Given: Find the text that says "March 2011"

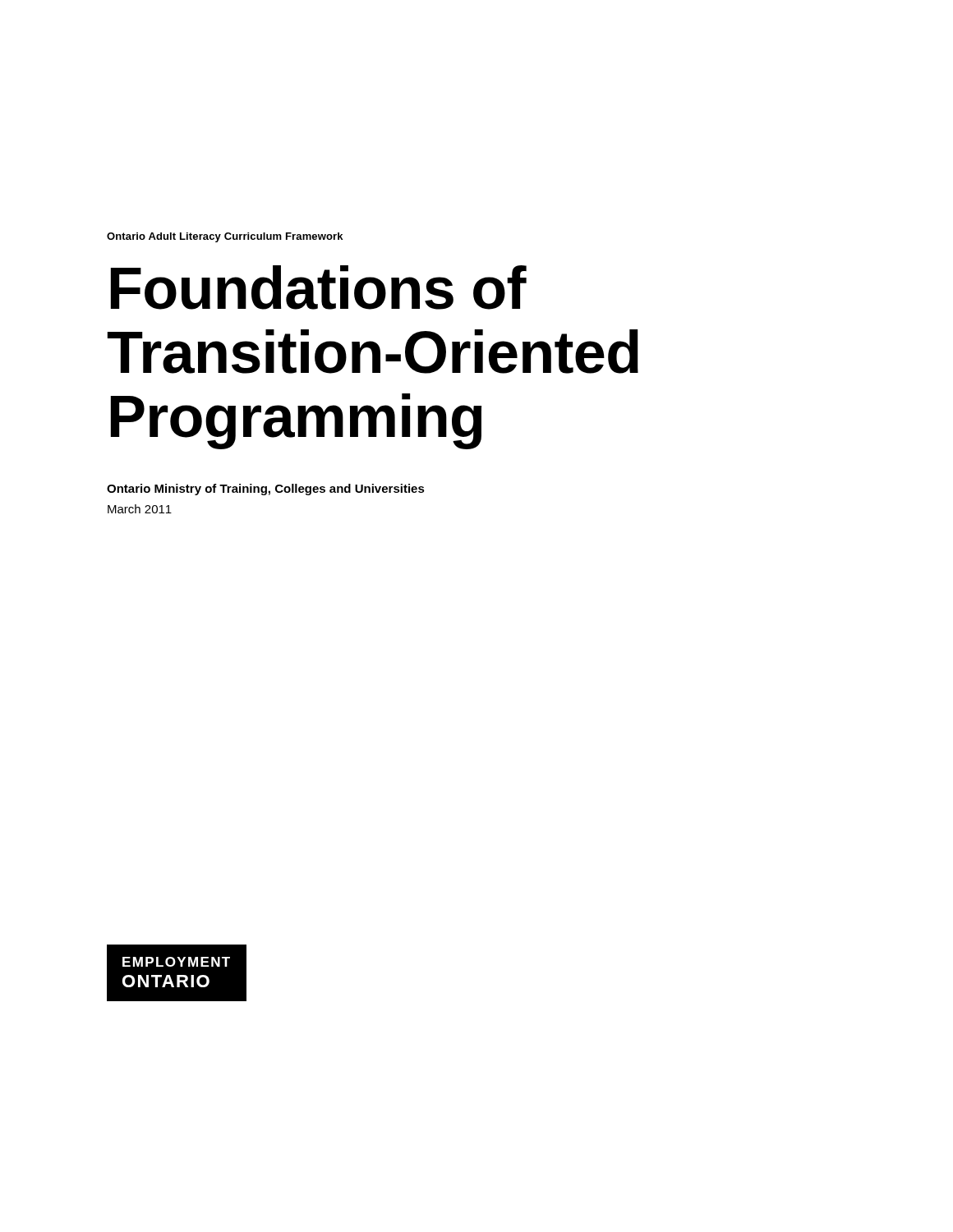Looking at the screenshot, I should [x=139, y=509].
